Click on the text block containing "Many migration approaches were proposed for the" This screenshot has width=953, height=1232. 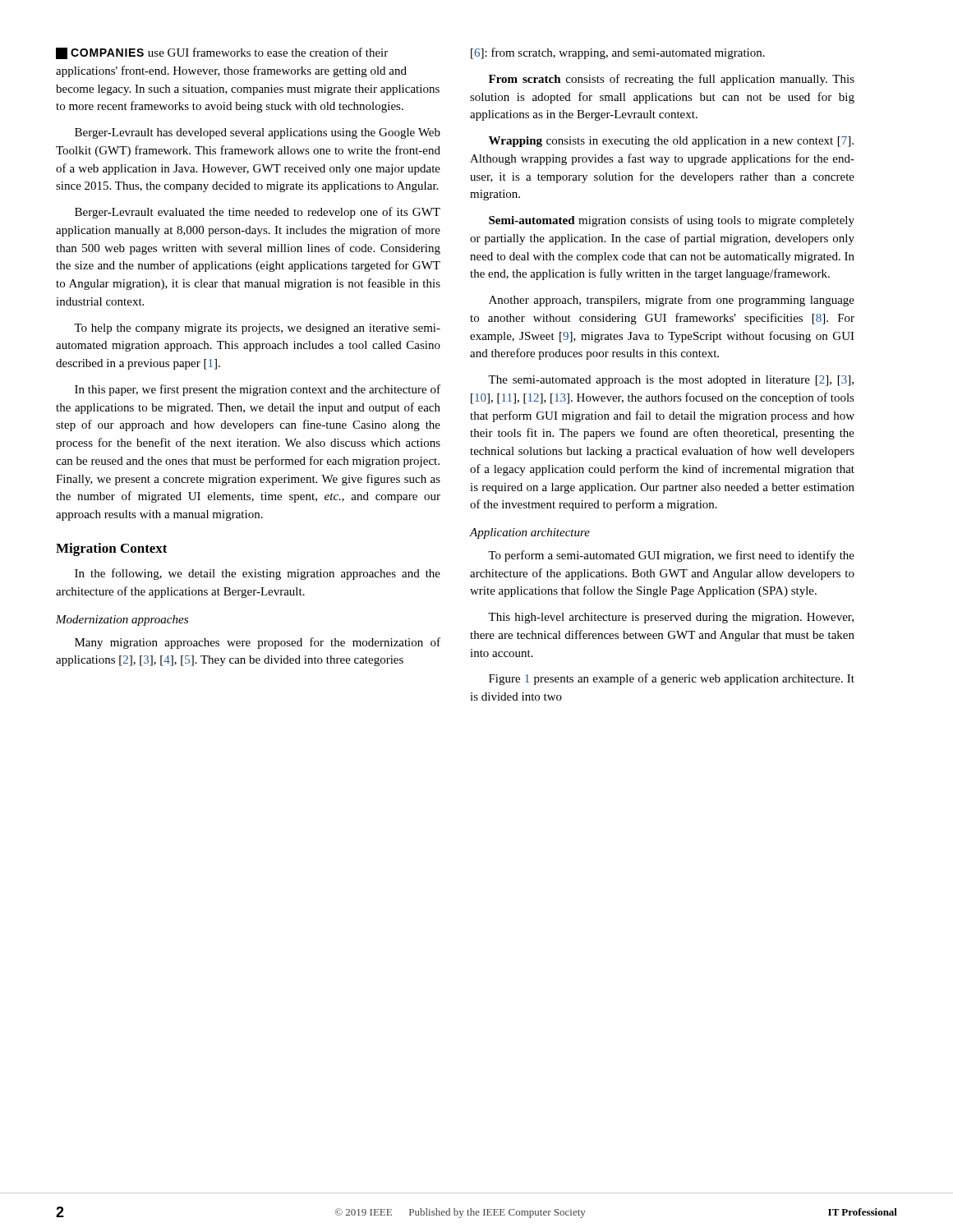click(248, 652)
